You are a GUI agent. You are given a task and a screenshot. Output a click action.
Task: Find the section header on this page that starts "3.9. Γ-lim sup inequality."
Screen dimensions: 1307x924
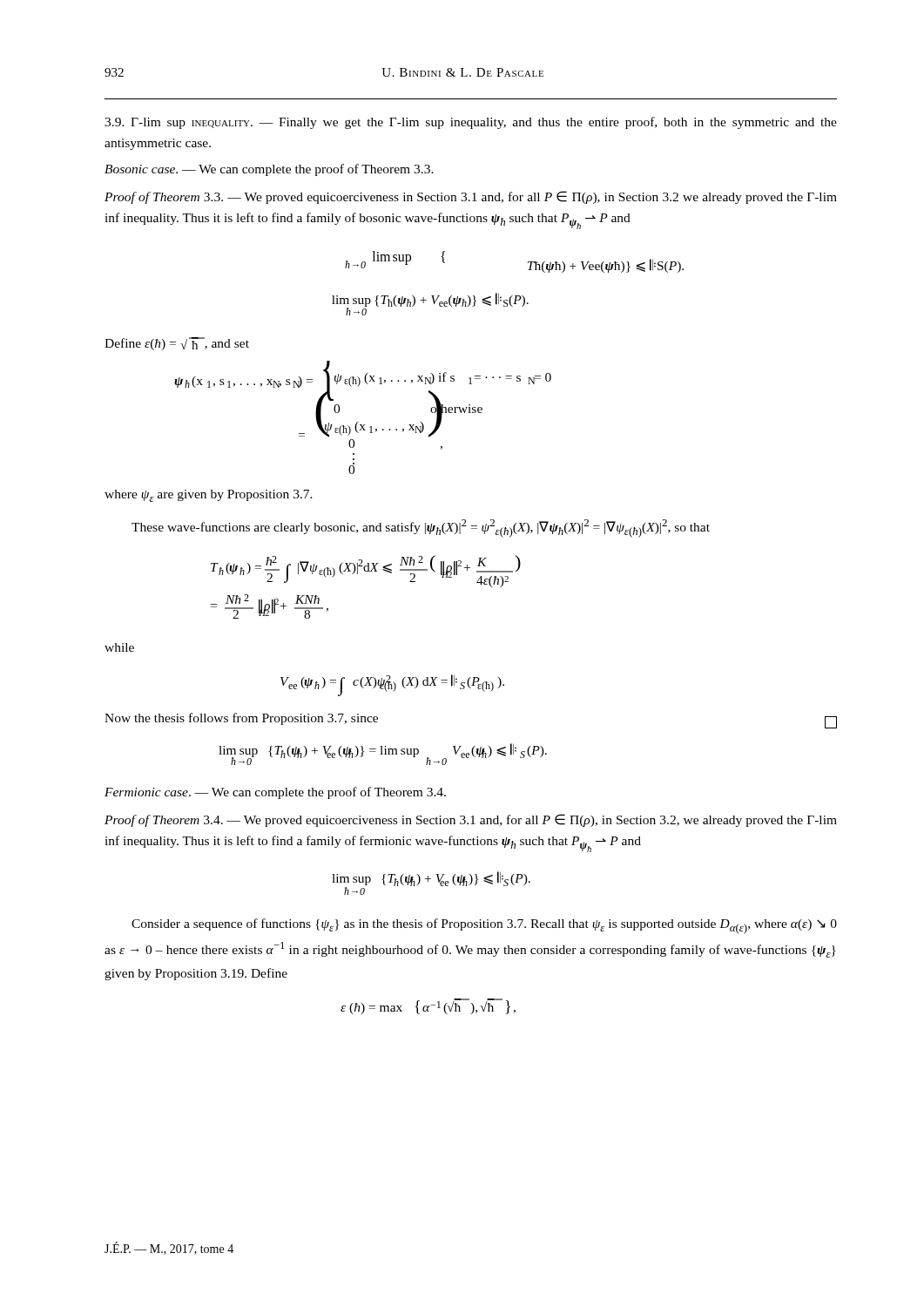(471, 133)
